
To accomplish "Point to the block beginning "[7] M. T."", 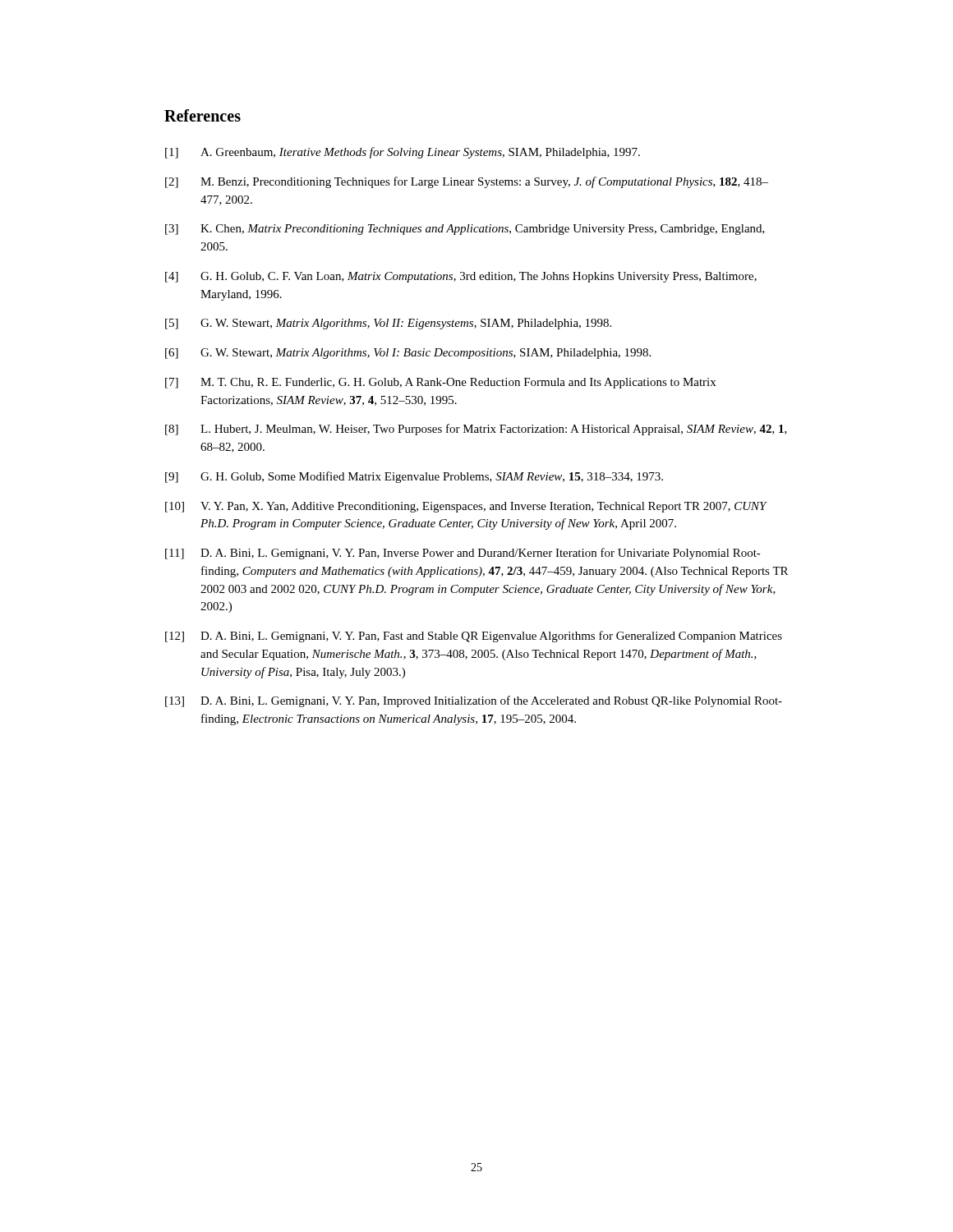I will click(x=476, y=391).
